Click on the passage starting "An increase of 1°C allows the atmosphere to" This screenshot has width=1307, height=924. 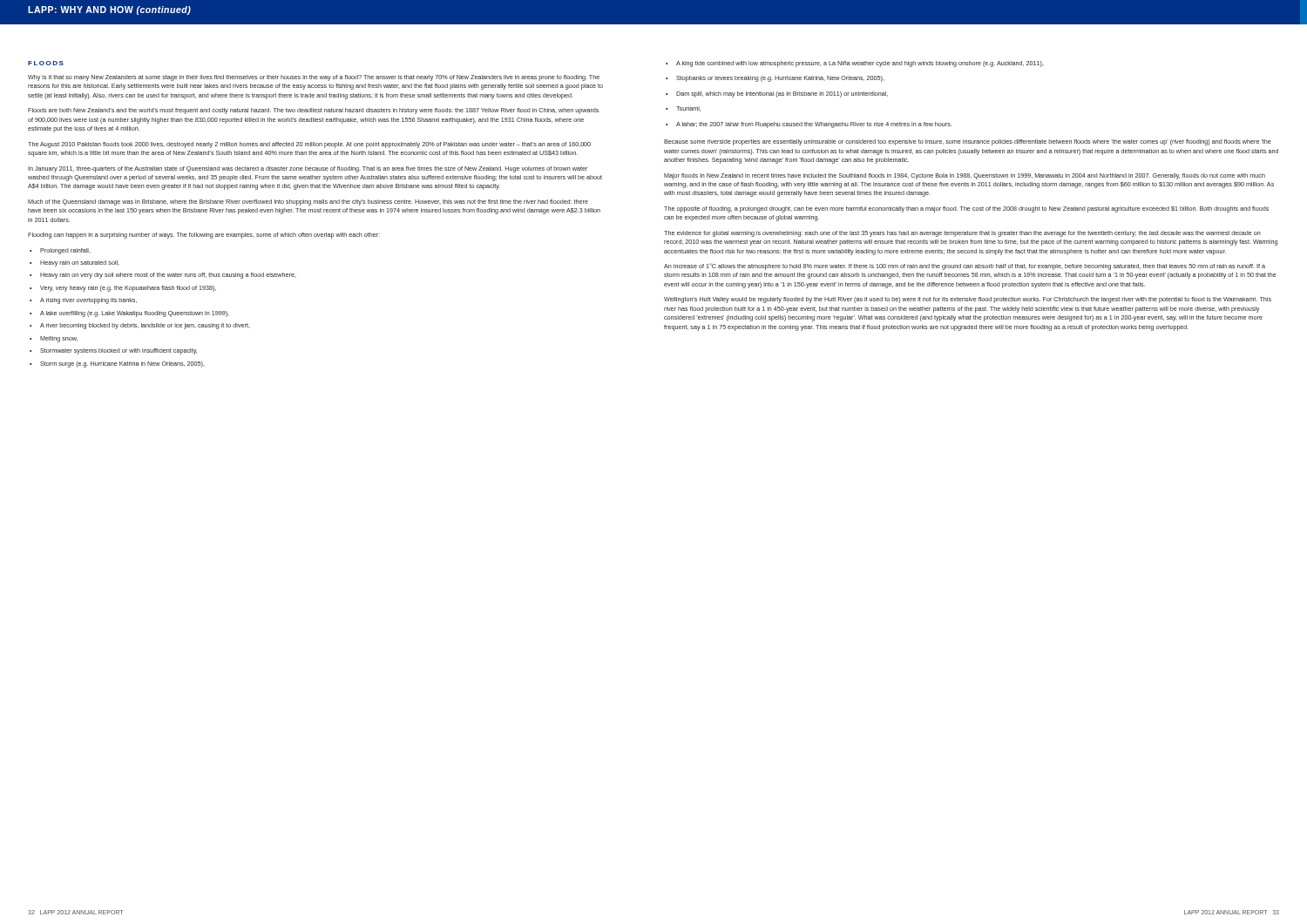tap(970, 275)
